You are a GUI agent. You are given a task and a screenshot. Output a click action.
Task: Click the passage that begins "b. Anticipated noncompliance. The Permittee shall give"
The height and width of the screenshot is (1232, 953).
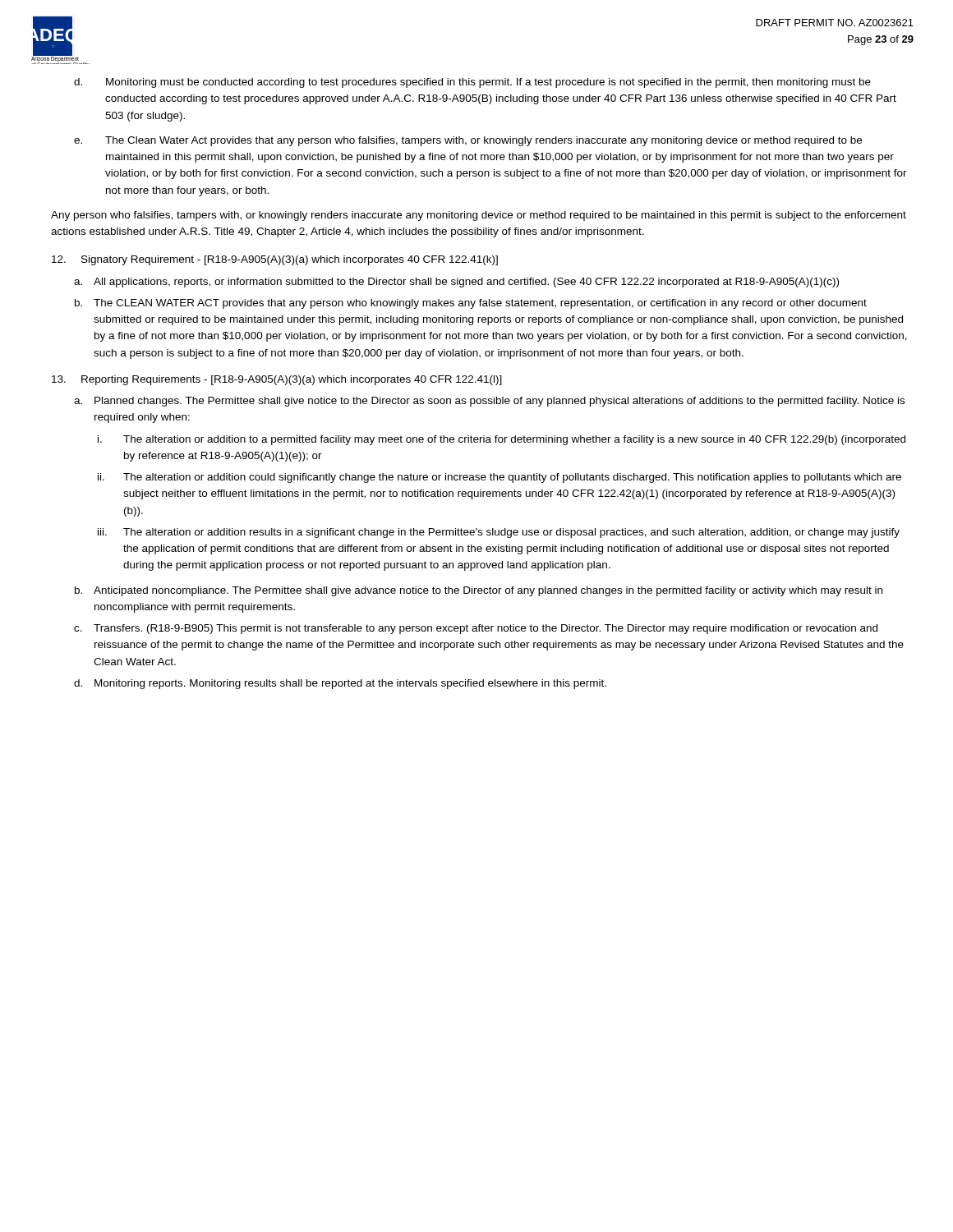pos(492,599)
